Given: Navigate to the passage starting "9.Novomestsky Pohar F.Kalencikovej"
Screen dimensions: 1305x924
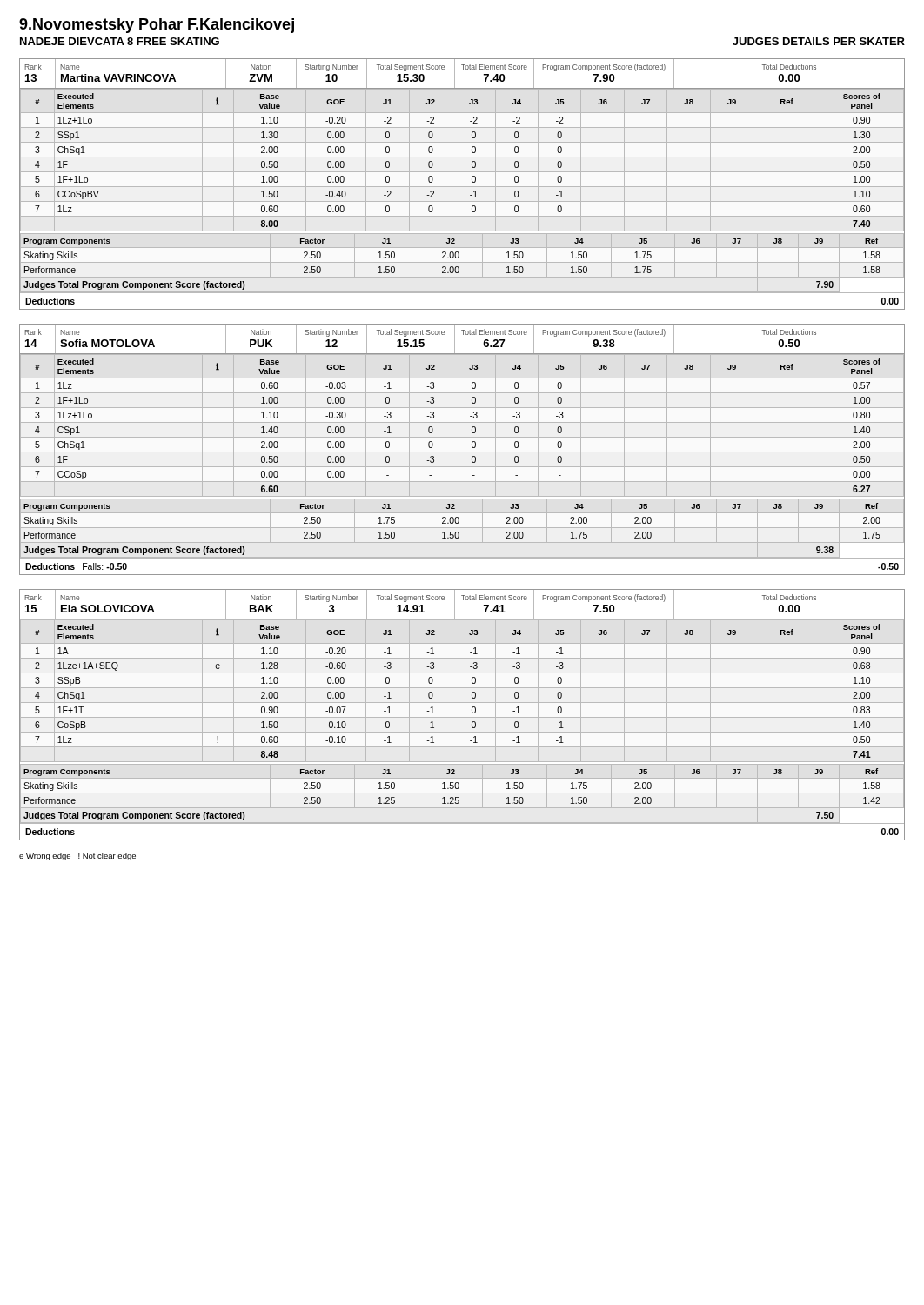Looking at the screenshot, I should 157,24.
